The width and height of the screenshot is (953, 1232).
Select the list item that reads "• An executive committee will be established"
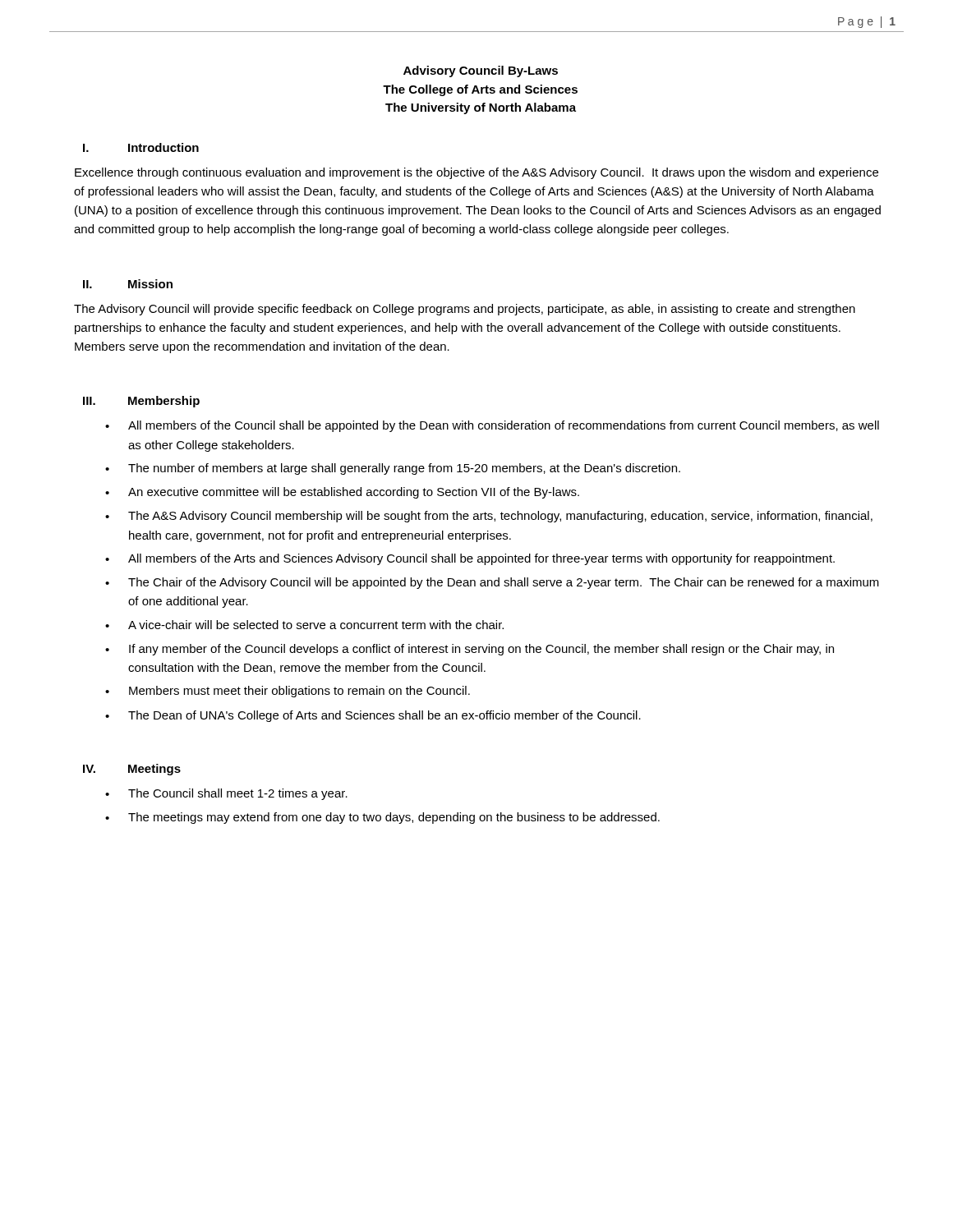coord(493,492)
